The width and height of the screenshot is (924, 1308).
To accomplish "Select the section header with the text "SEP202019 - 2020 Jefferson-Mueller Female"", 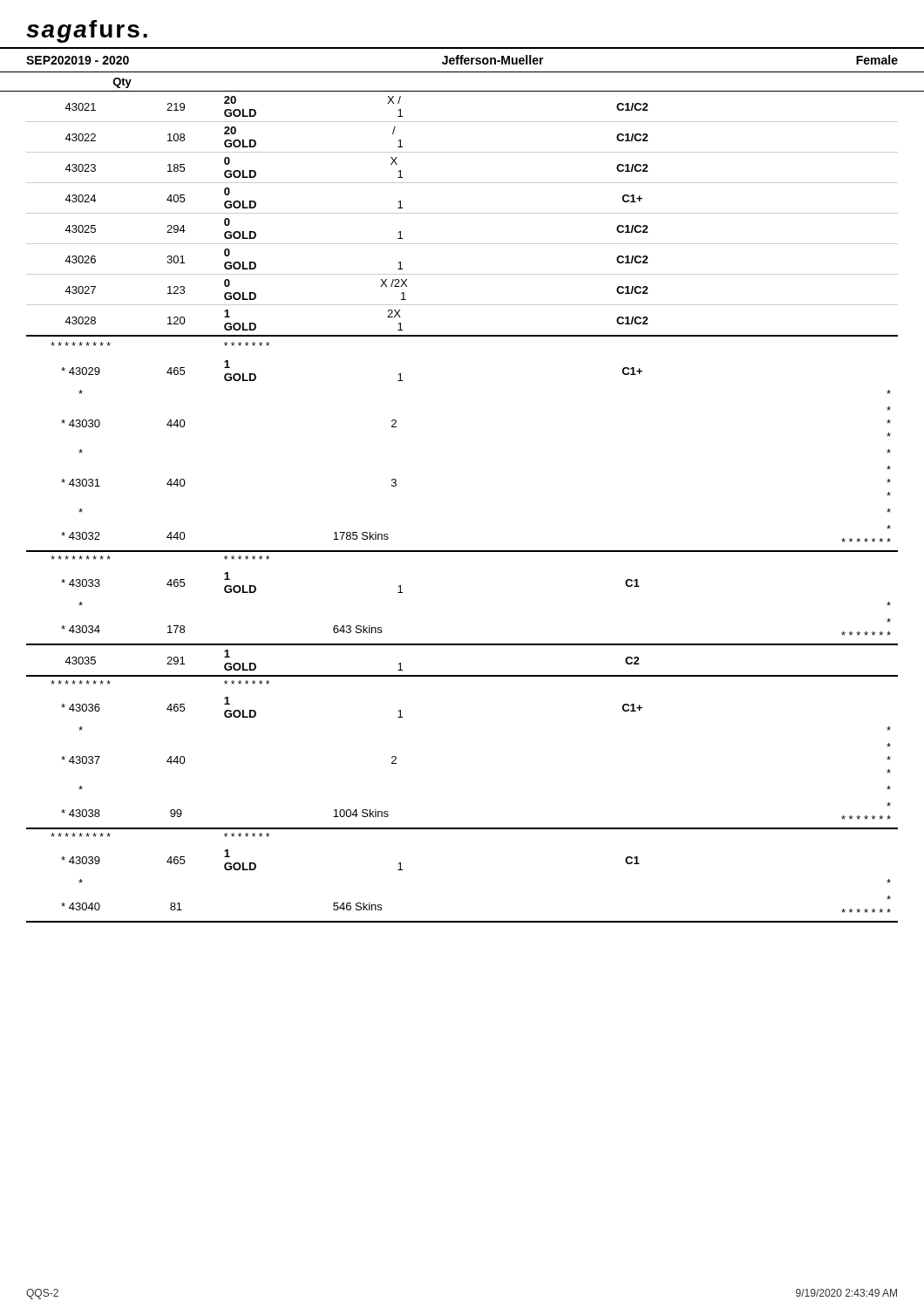I will 462,60.
